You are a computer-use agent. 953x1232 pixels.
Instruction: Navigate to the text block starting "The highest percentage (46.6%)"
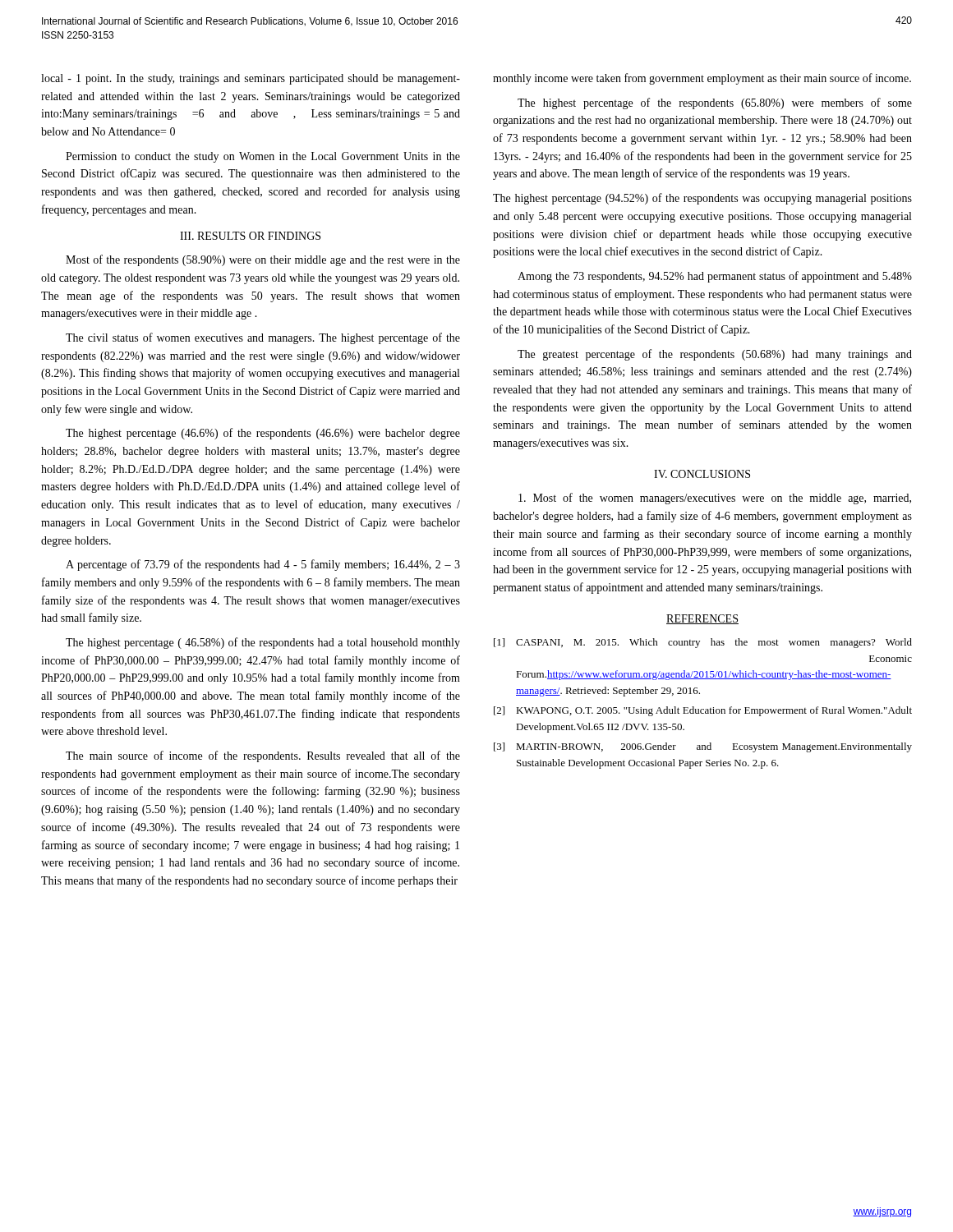(x=251, y=487)
